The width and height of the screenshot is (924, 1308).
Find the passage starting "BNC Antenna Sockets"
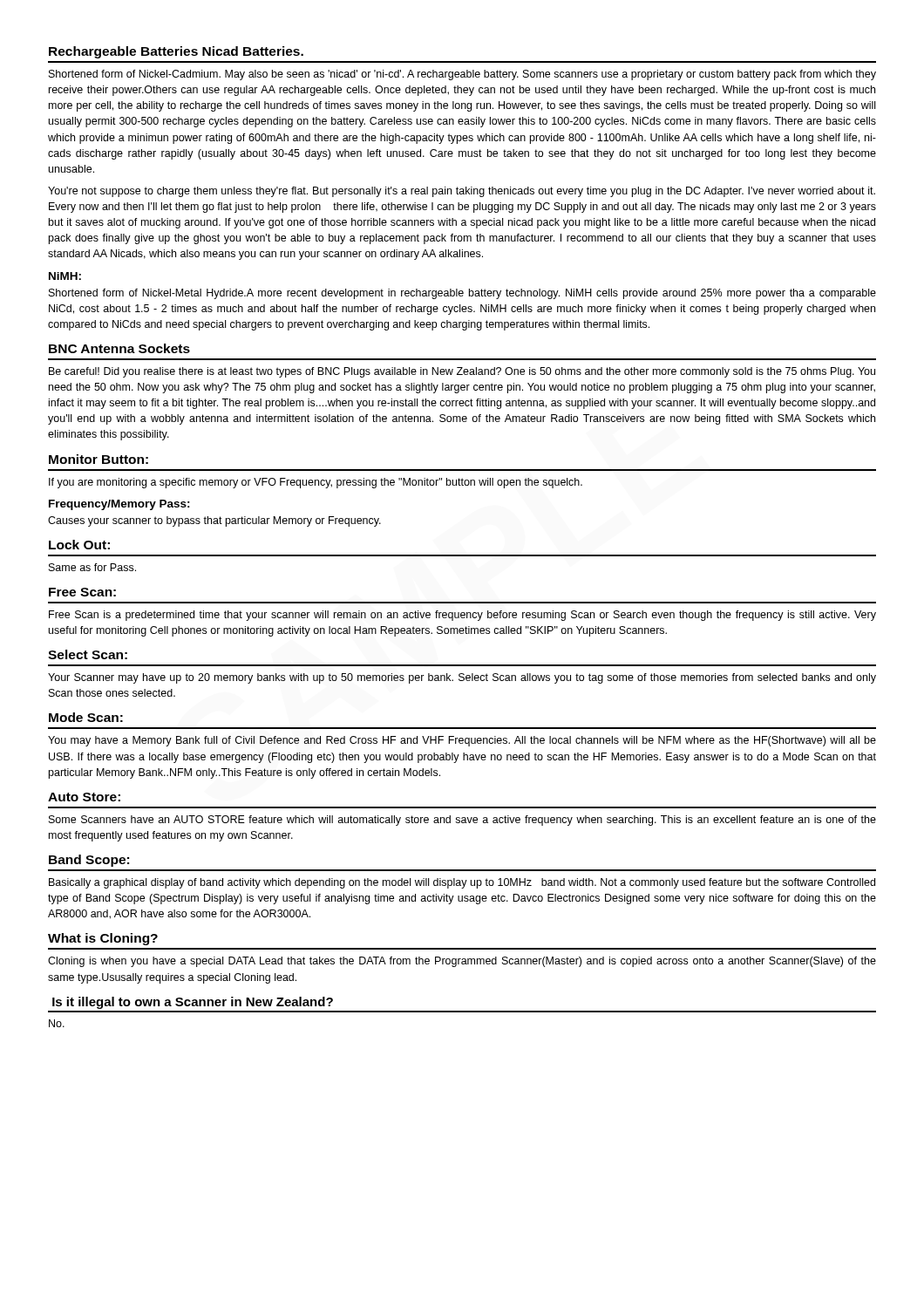point(462,350)
